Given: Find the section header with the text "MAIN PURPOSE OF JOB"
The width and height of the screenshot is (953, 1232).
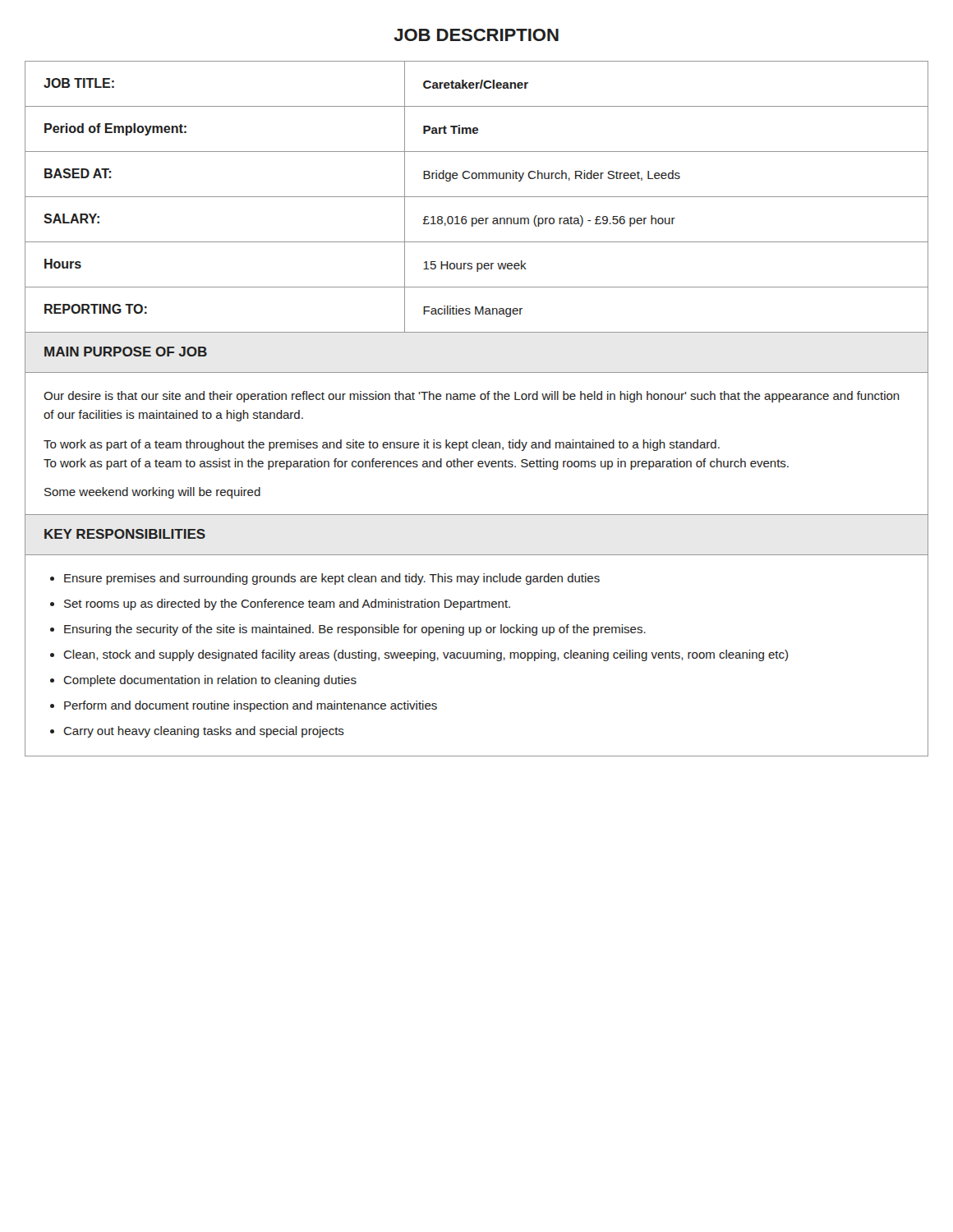Looking at the screenshot, I should point(125,352).
